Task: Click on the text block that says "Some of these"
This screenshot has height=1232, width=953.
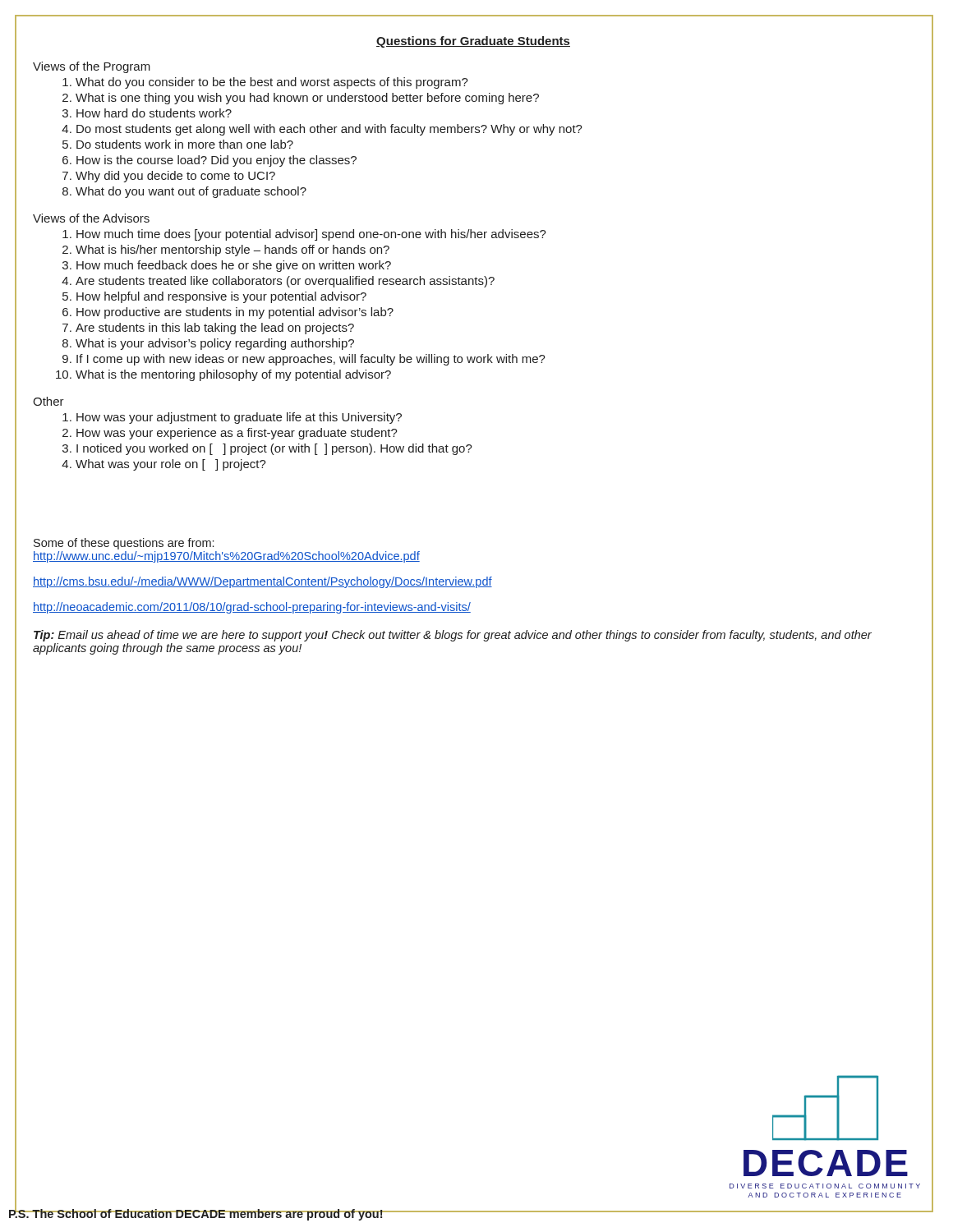Action: pos(226,549)
